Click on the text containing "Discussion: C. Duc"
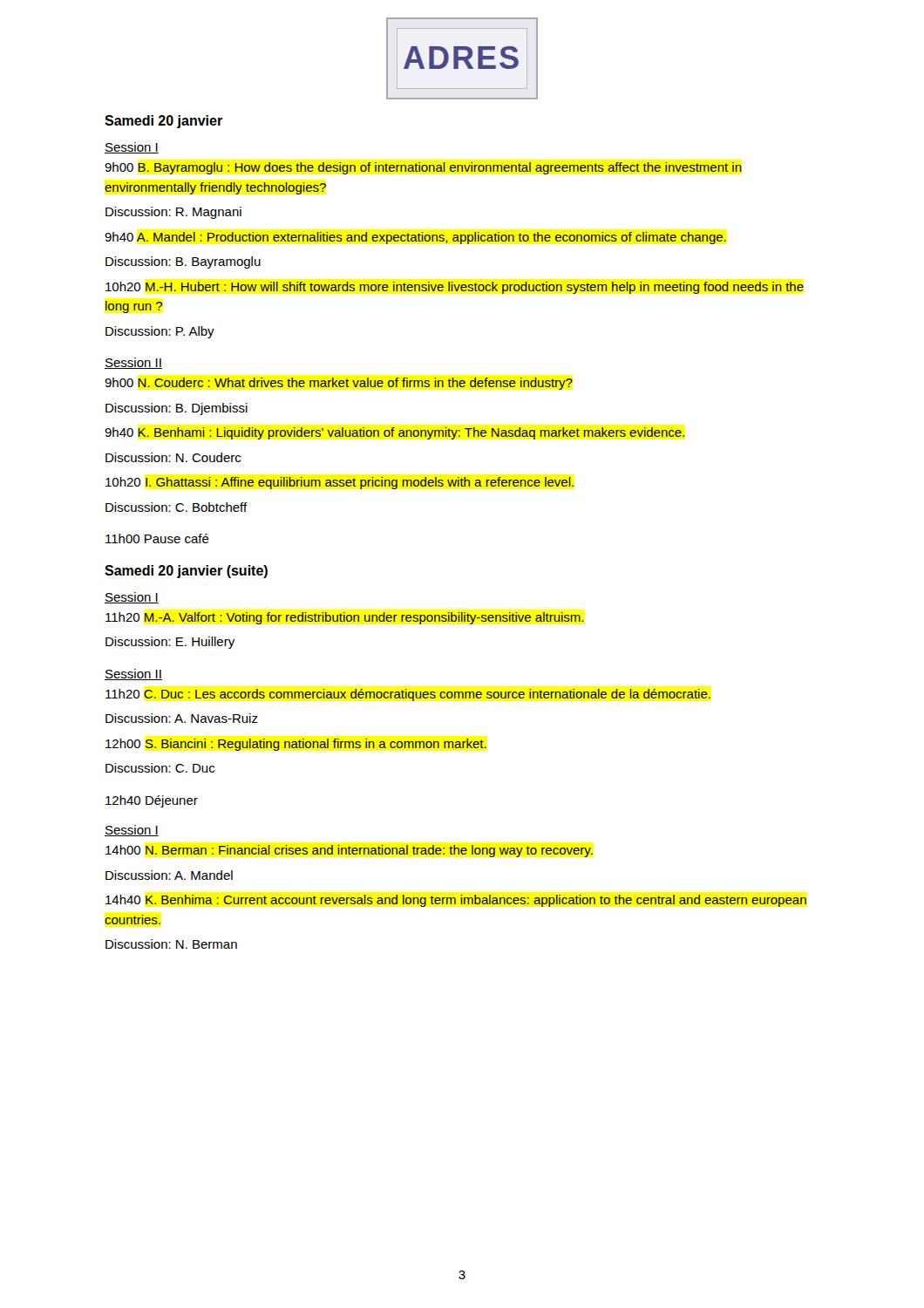Viewport: 924px width, 1308px height. (x=160, y=768)
